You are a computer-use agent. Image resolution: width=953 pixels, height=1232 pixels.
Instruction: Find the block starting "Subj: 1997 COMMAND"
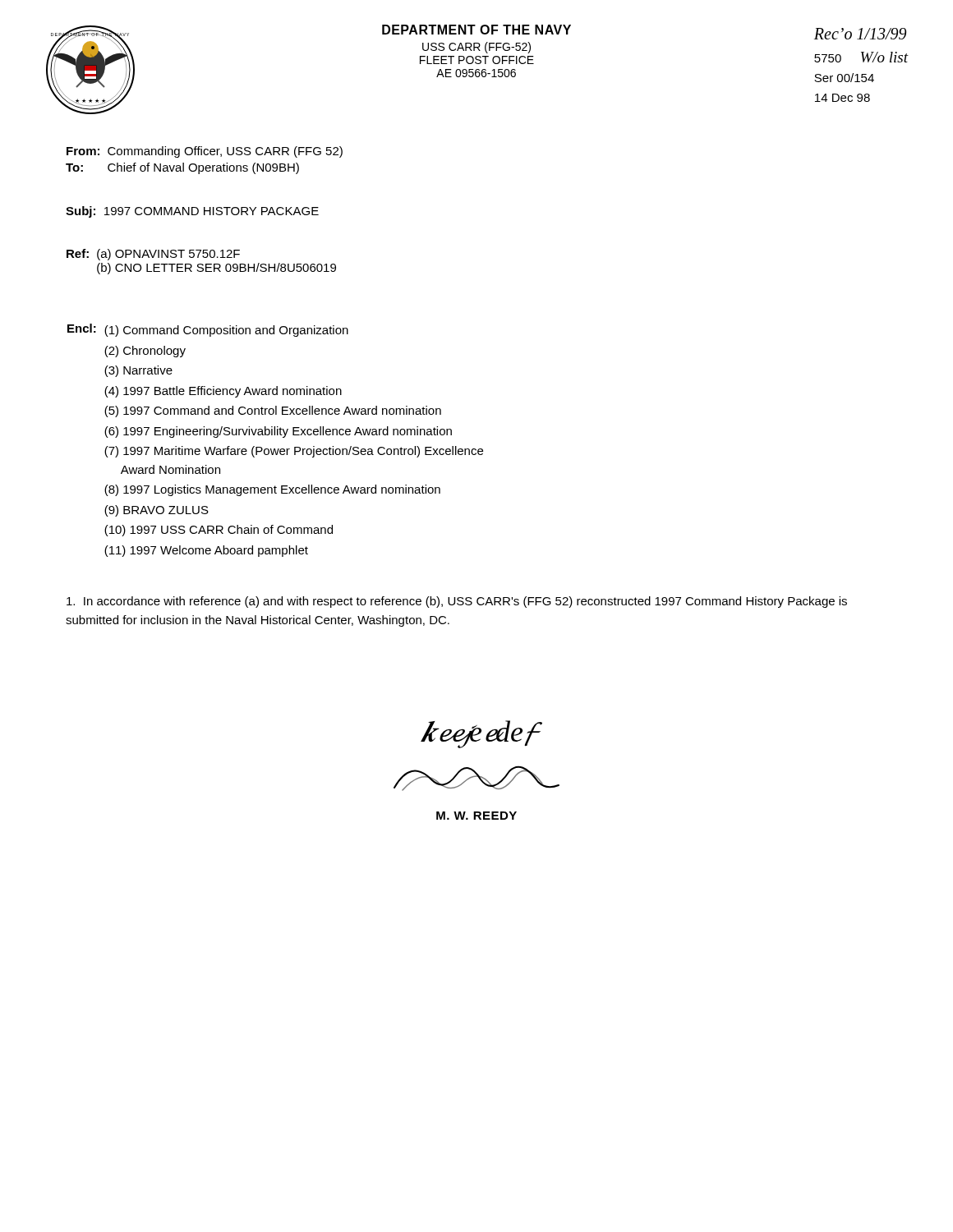[x=192, y=211]
